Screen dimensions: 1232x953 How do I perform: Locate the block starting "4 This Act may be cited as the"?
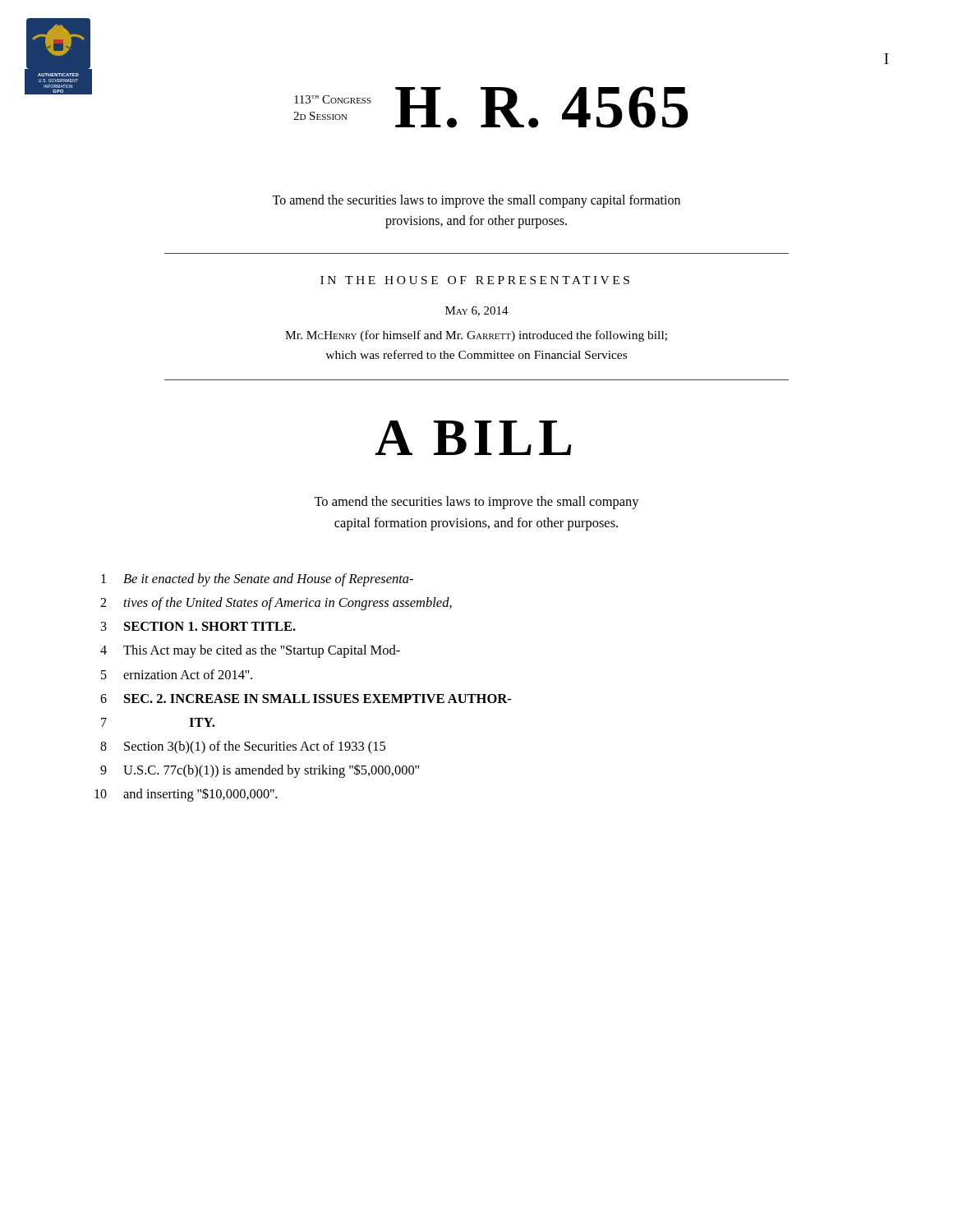tap(250, 651)
